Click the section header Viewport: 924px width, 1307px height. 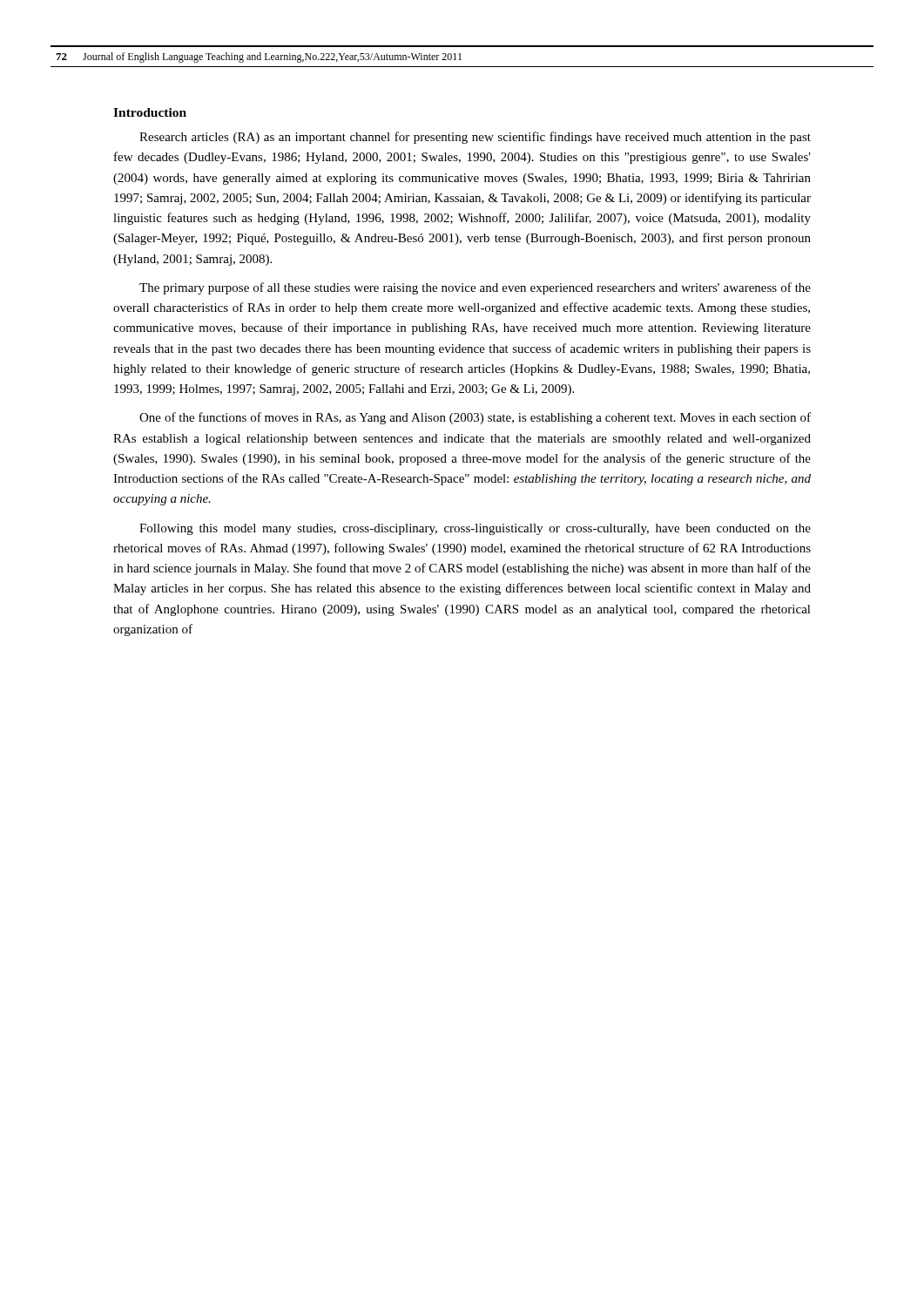(150, 112)
